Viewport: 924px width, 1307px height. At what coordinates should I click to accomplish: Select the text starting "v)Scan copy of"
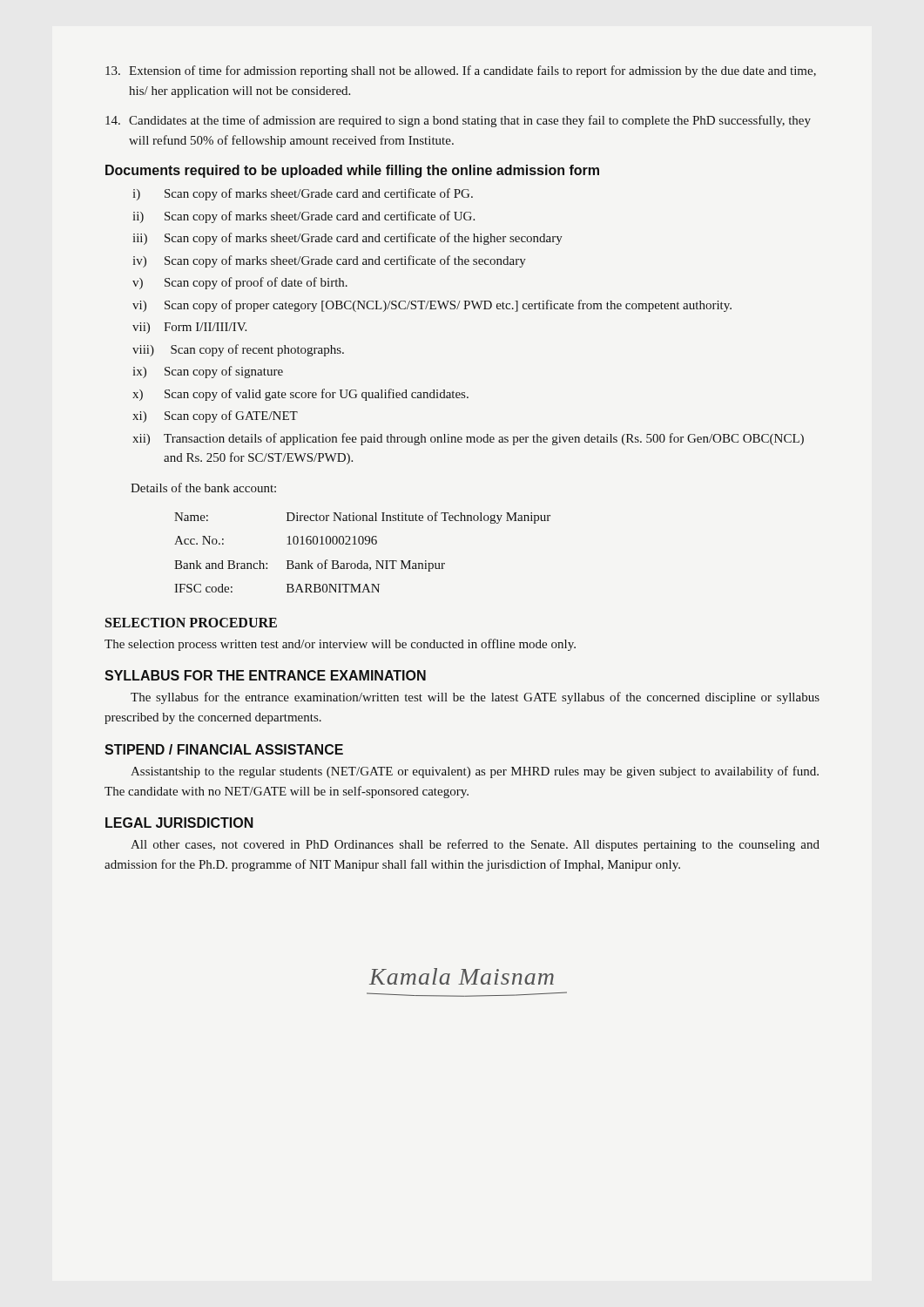(x=240, y=283)
